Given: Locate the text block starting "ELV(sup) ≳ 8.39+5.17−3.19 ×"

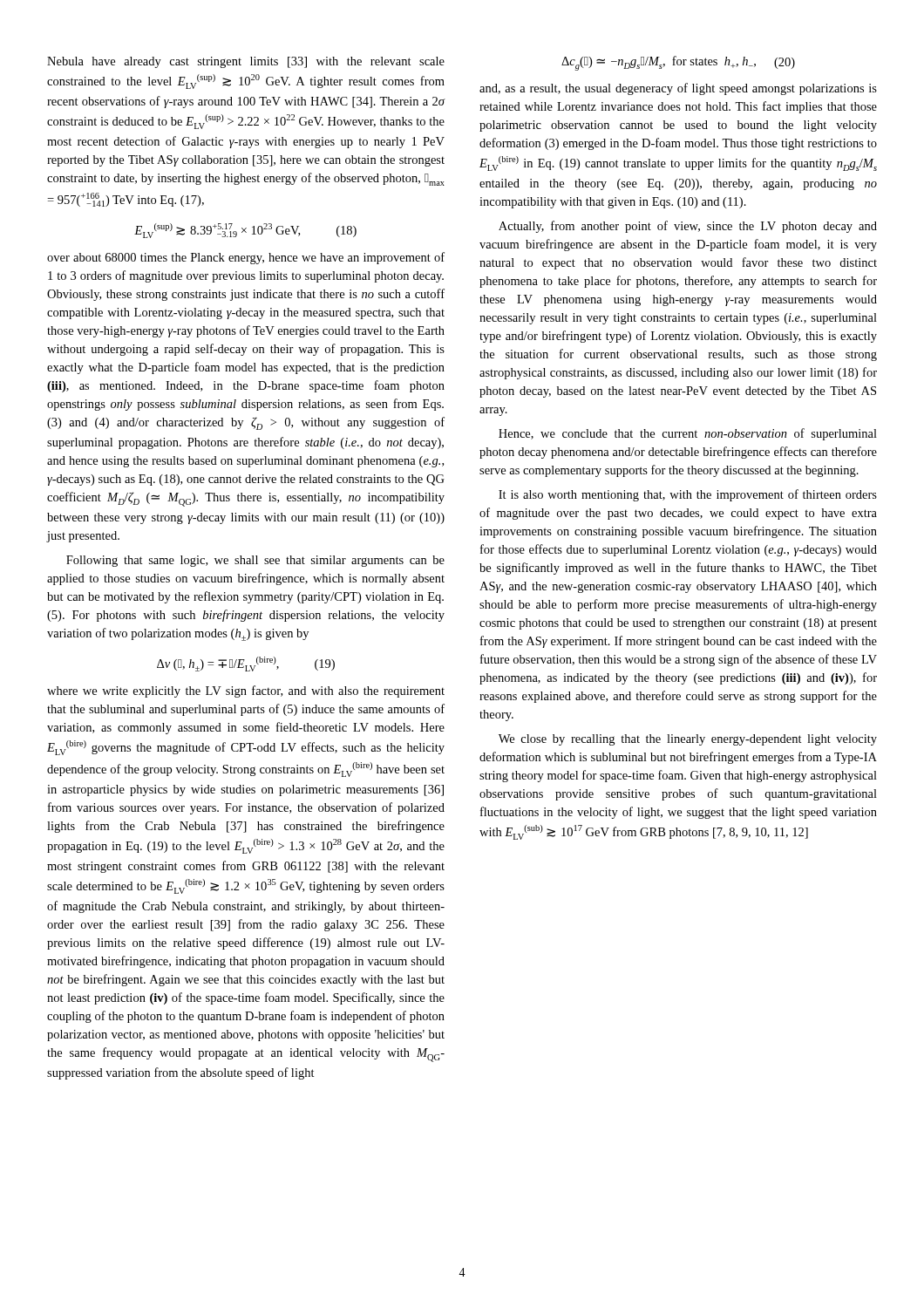Looking at the screenshot, I should pos(246,230).
